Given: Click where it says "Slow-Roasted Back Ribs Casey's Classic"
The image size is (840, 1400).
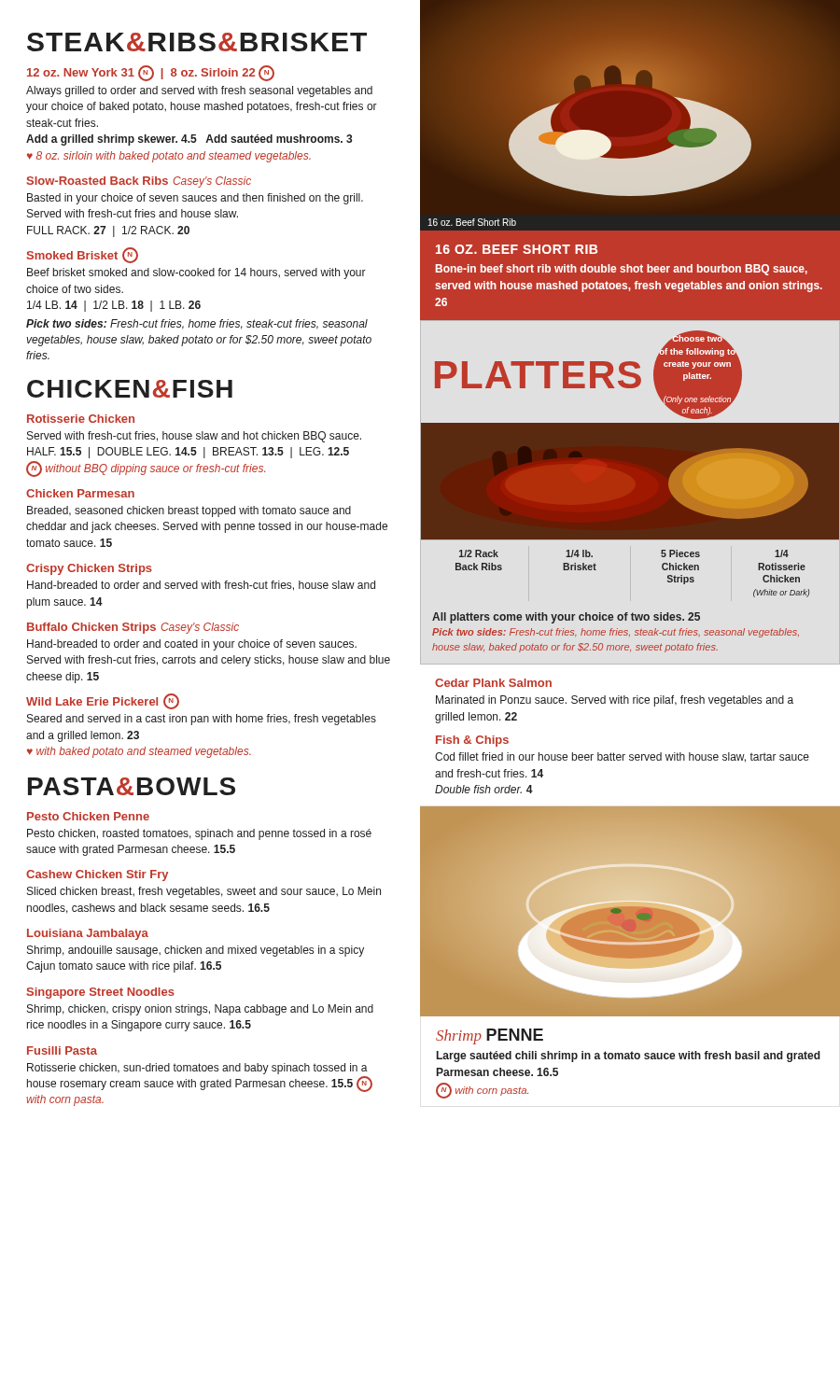Looking at the screenshot, I should [139, 180].
